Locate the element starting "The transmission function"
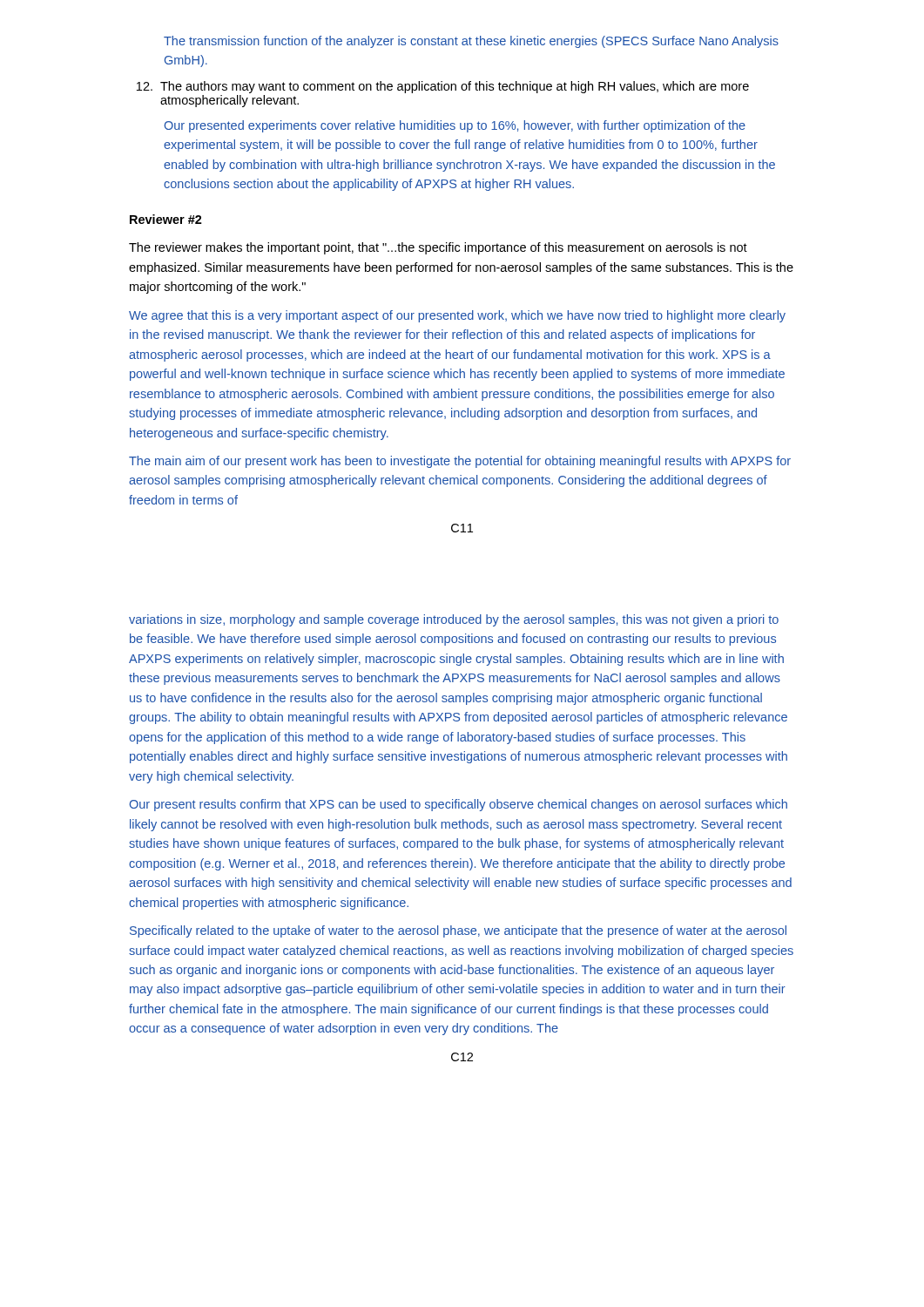Viewport: 924px width, 1307px height. (x=462, y=51)
